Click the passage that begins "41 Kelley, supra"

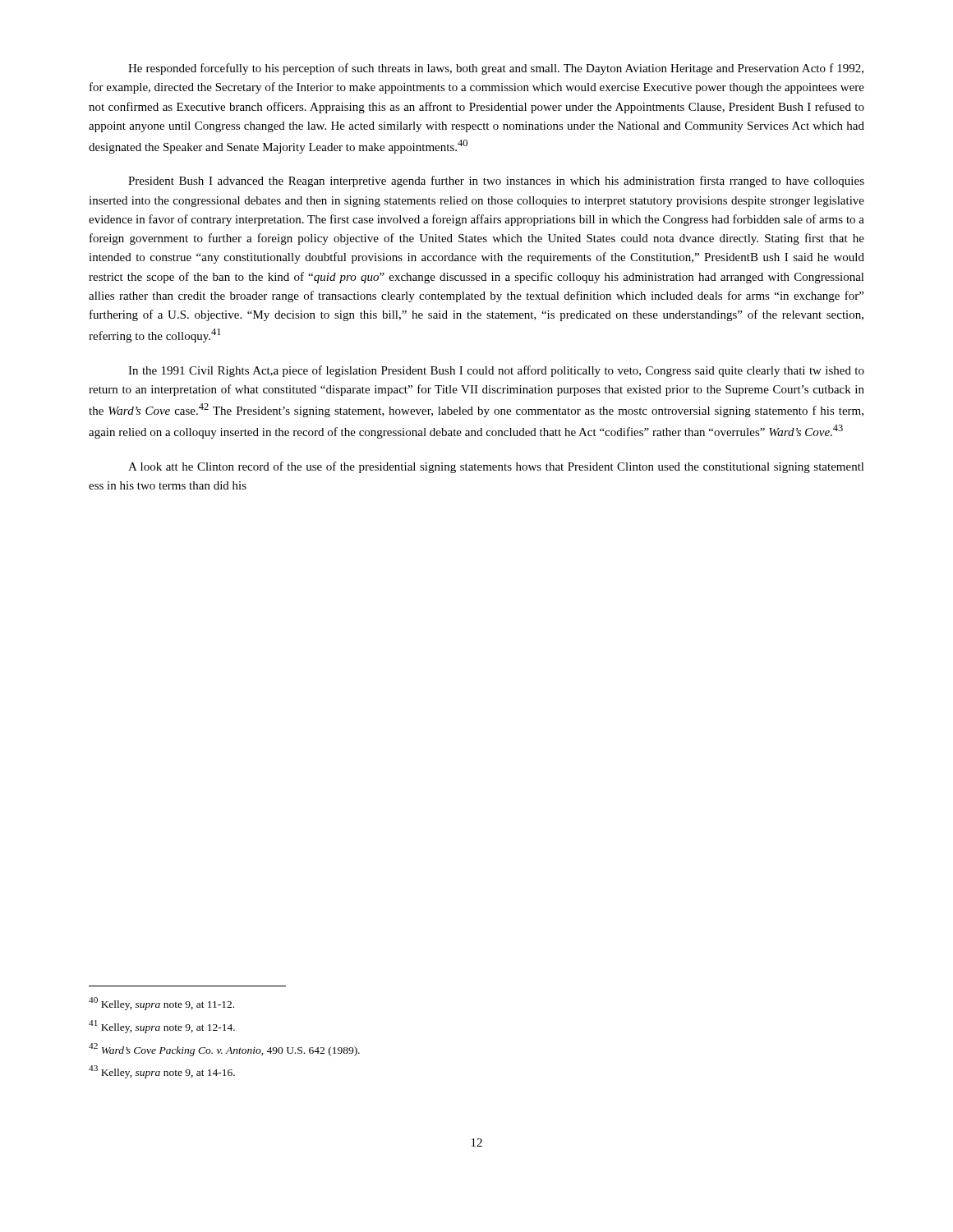162,1025
